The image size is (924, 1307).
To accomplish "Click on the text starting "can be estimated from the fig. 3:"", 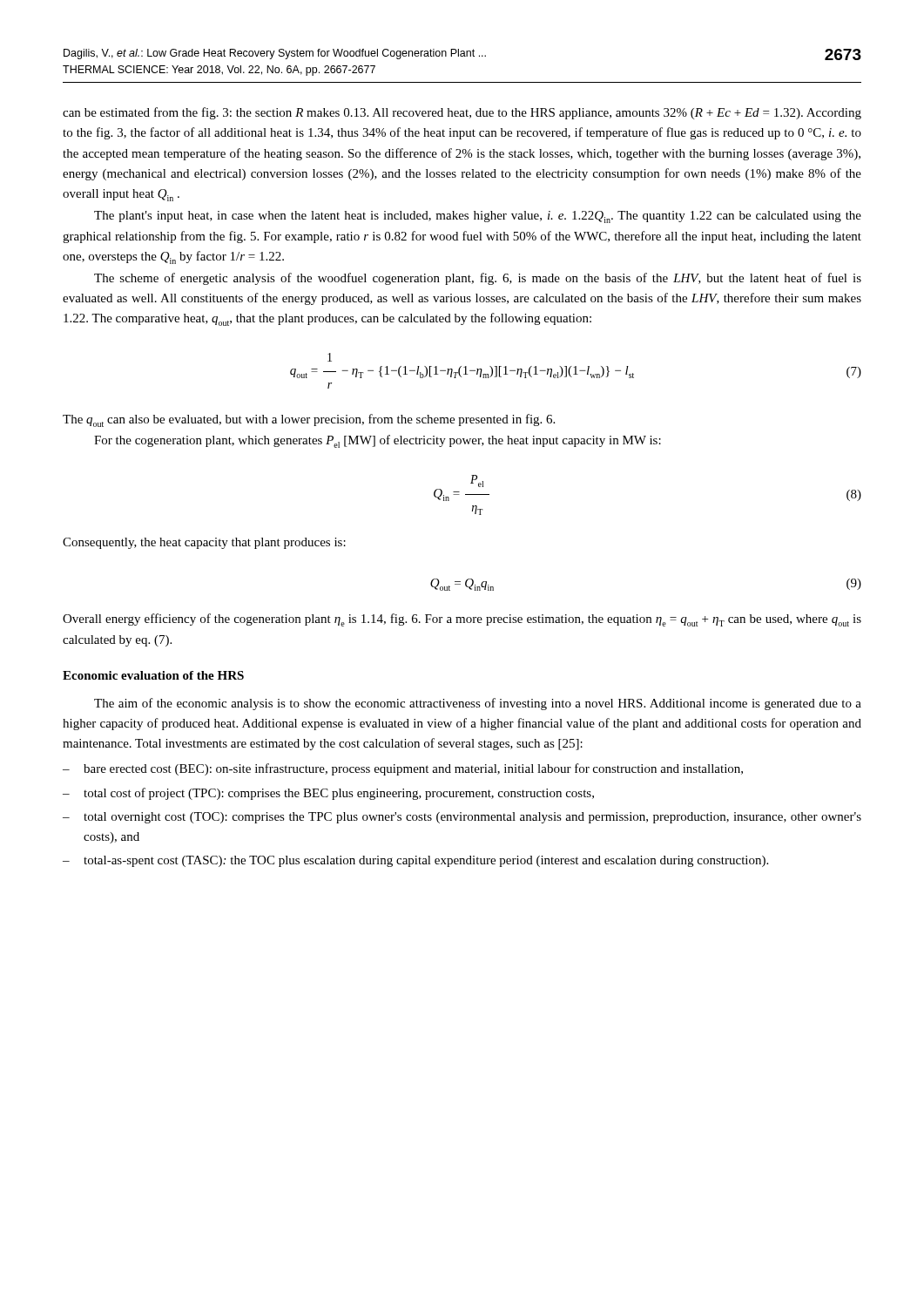I will (x=462, y=154).
